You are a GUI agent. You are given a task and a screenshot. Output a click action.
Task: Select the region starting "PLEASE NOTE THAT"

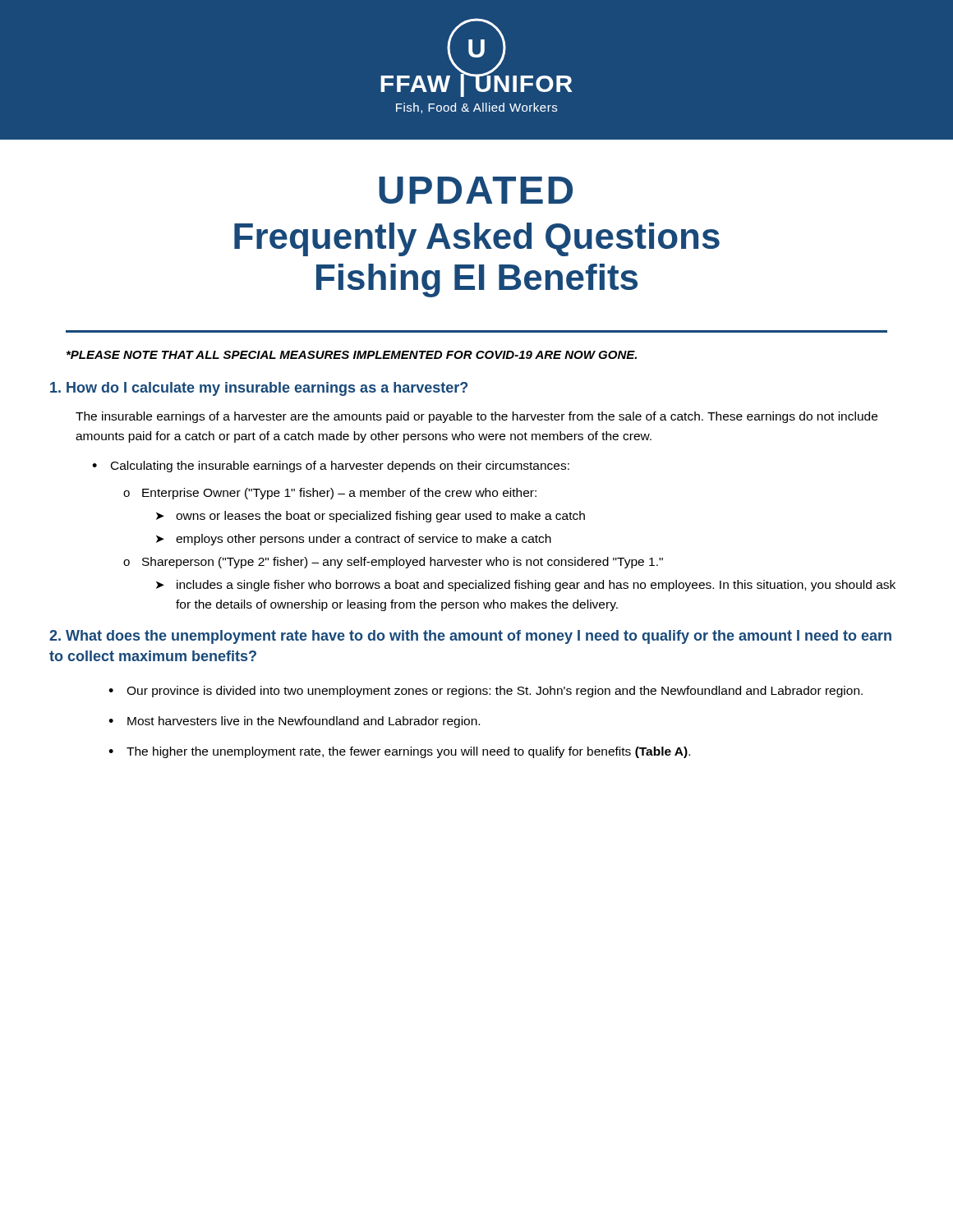(x=352, y=354)
